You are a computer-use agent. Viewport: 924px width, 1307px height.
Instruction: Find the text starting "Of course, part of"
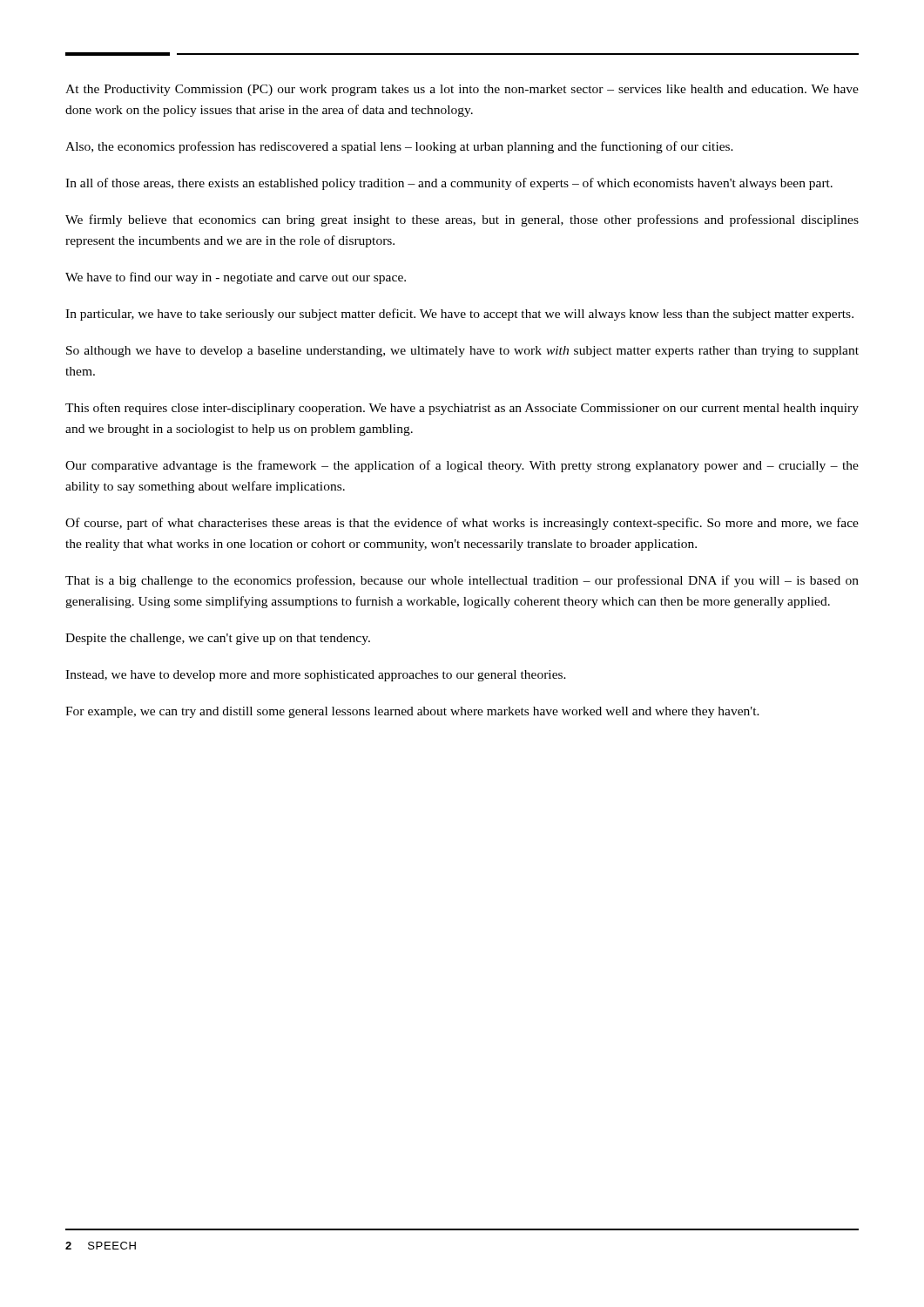(462, 533)
